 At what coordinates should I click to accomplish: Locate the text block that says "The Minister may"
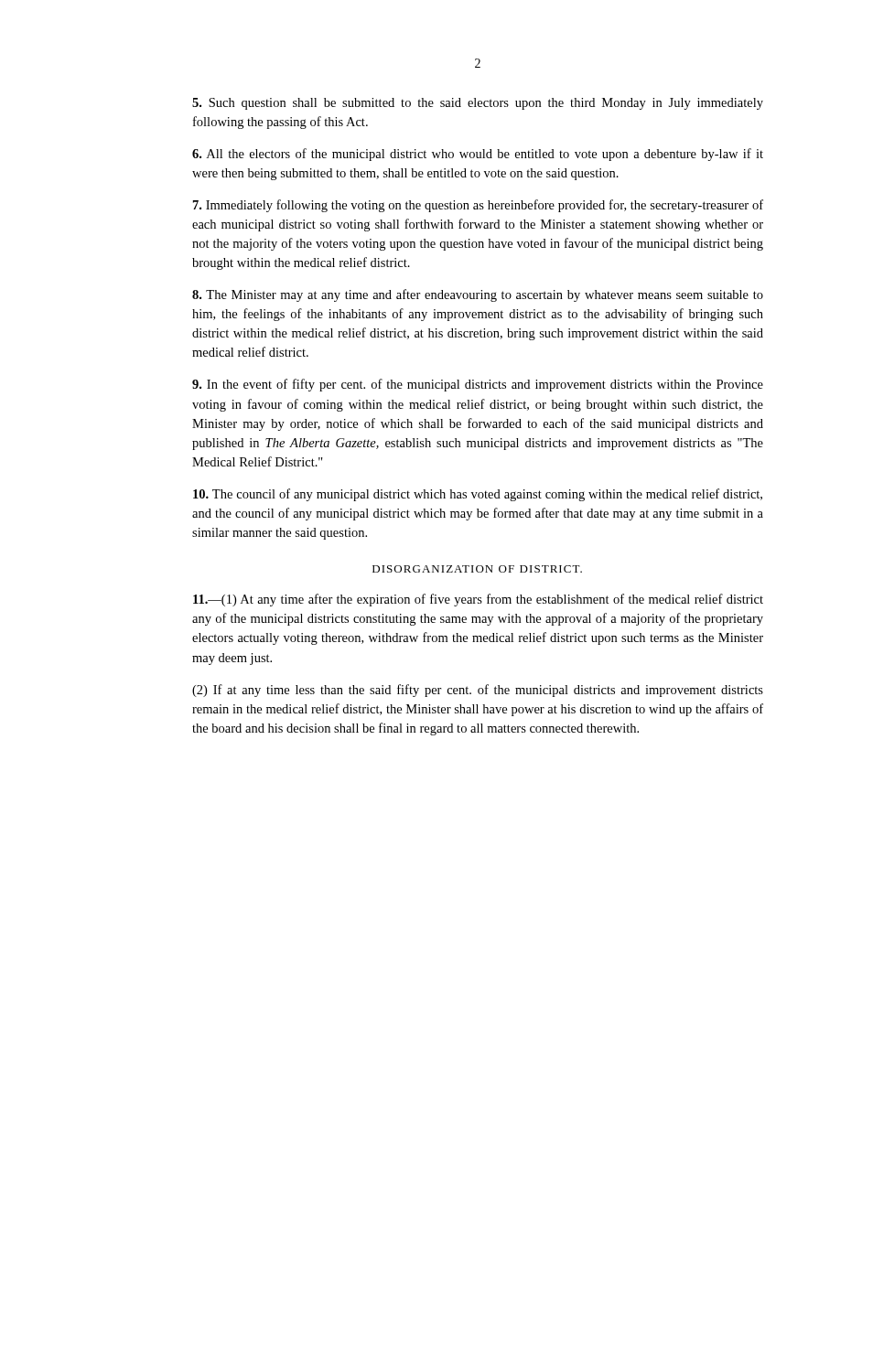pos(478,324)
